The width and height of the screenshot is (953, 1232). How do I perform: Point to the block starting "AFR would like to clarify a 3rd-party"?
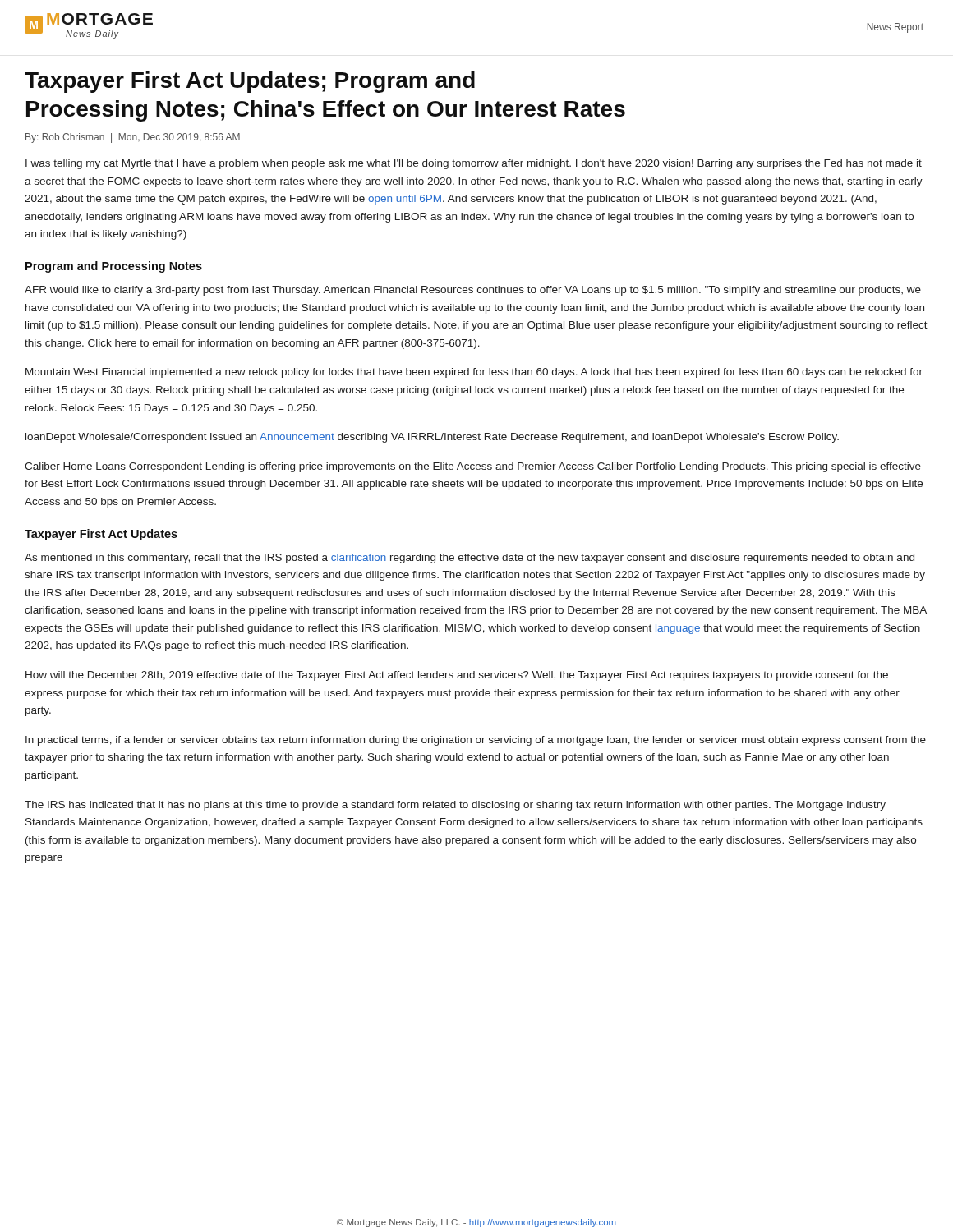(x=476, y=316)
